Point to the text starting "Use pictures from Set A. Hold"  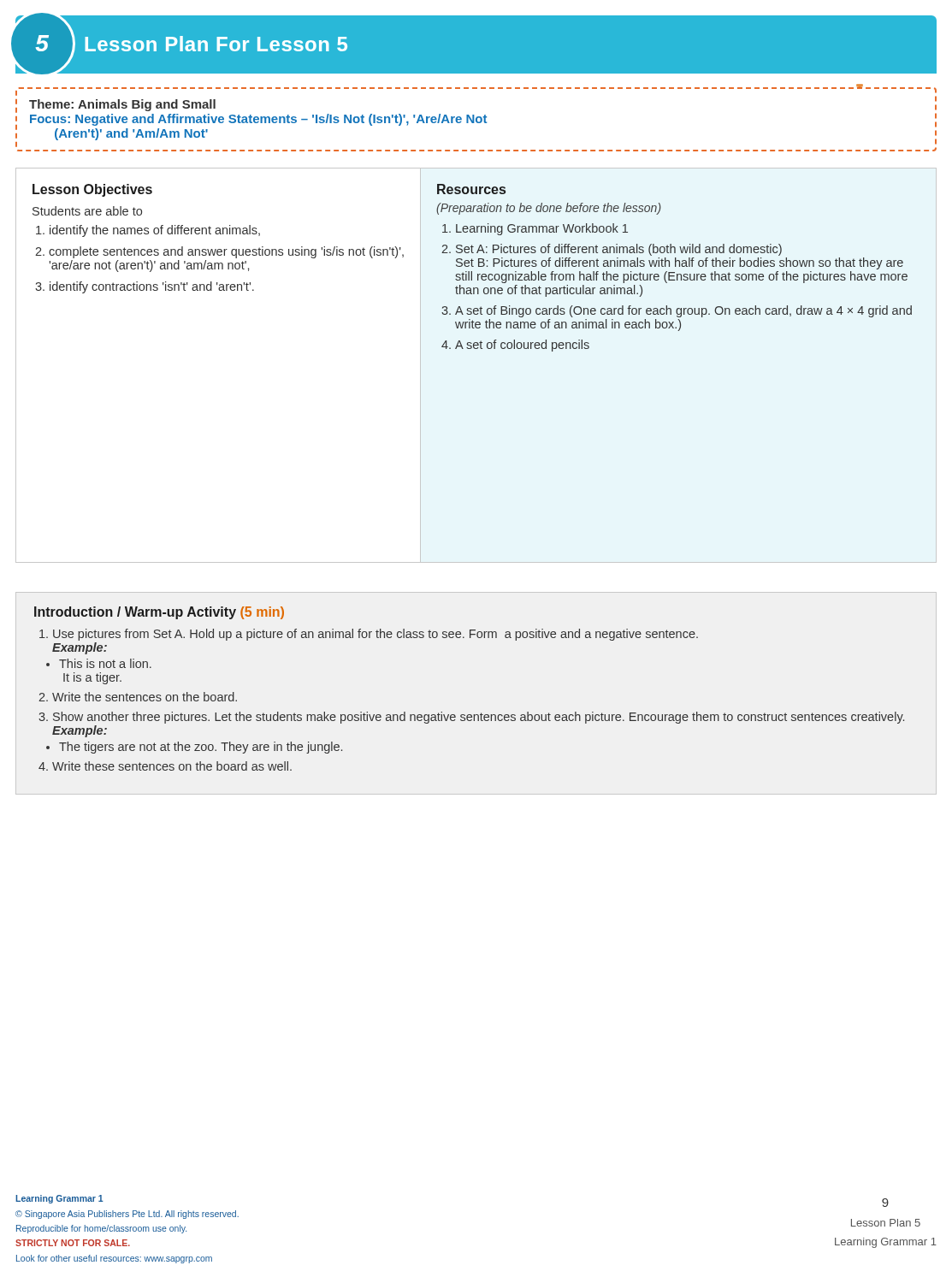375,635
